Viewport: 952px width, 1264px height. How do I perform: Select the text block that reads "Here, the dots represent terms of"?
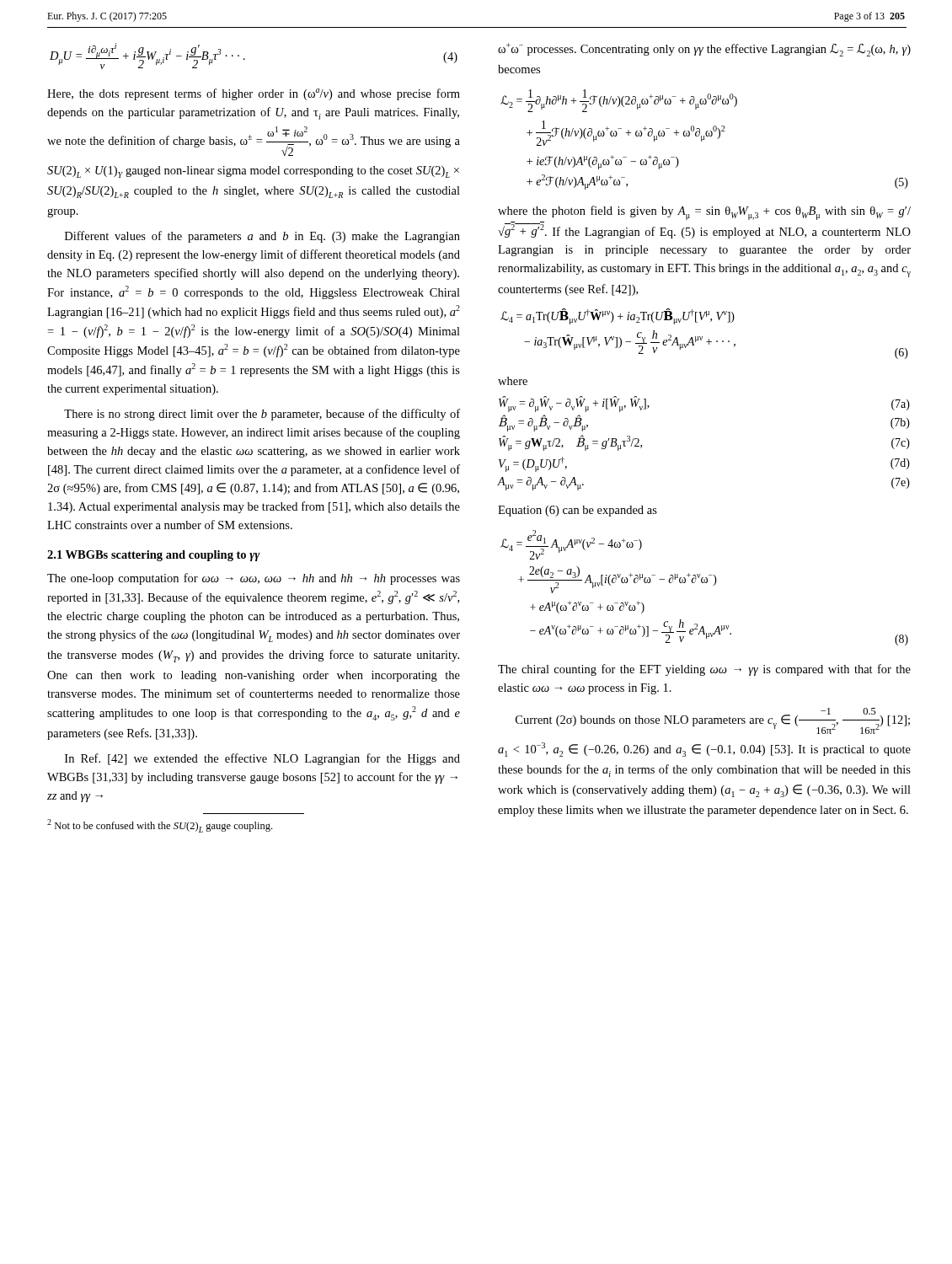point(254,151)
